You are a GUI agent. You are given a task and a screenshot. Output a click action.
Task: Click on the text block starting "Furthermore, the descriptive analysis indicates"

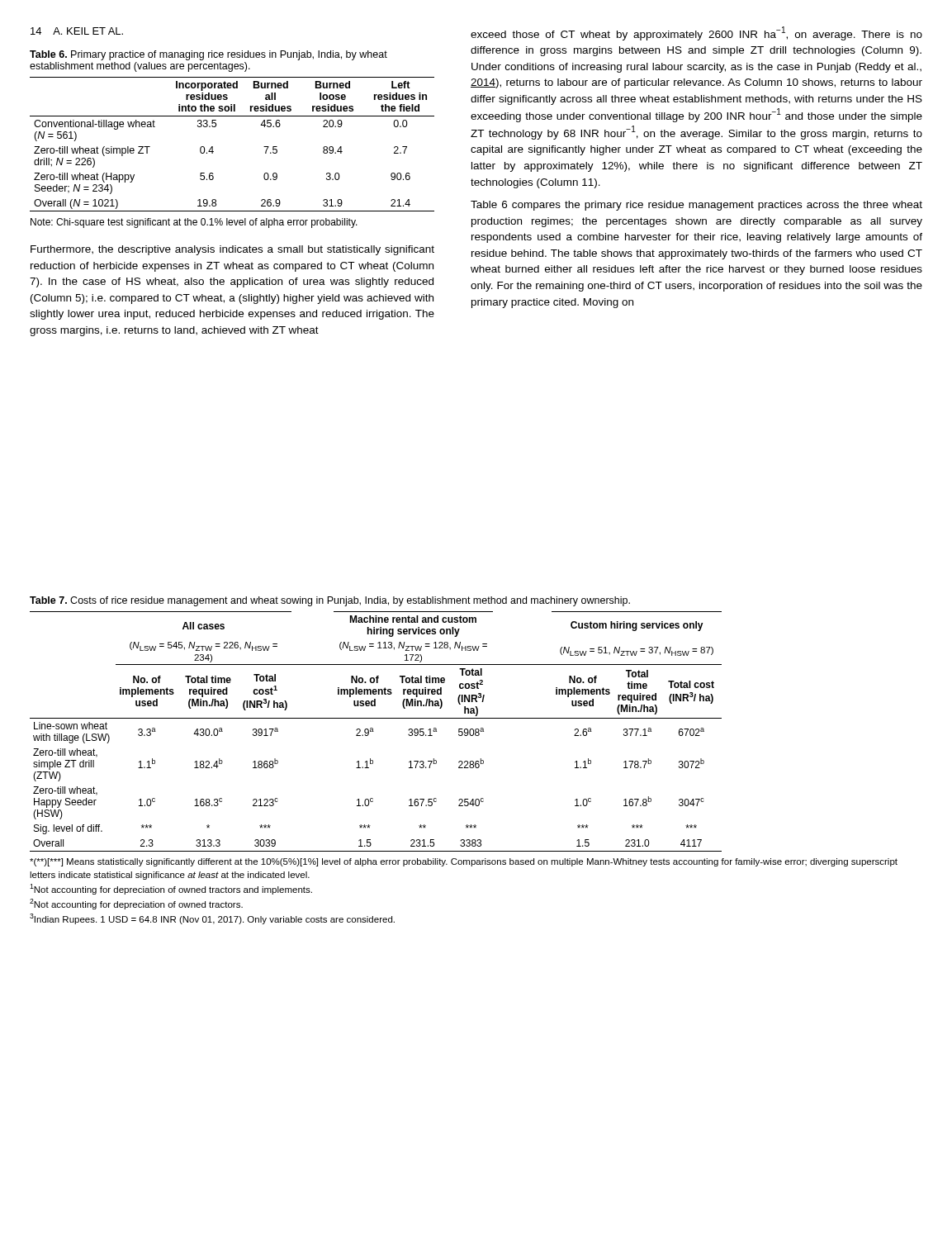click(232, 289)
